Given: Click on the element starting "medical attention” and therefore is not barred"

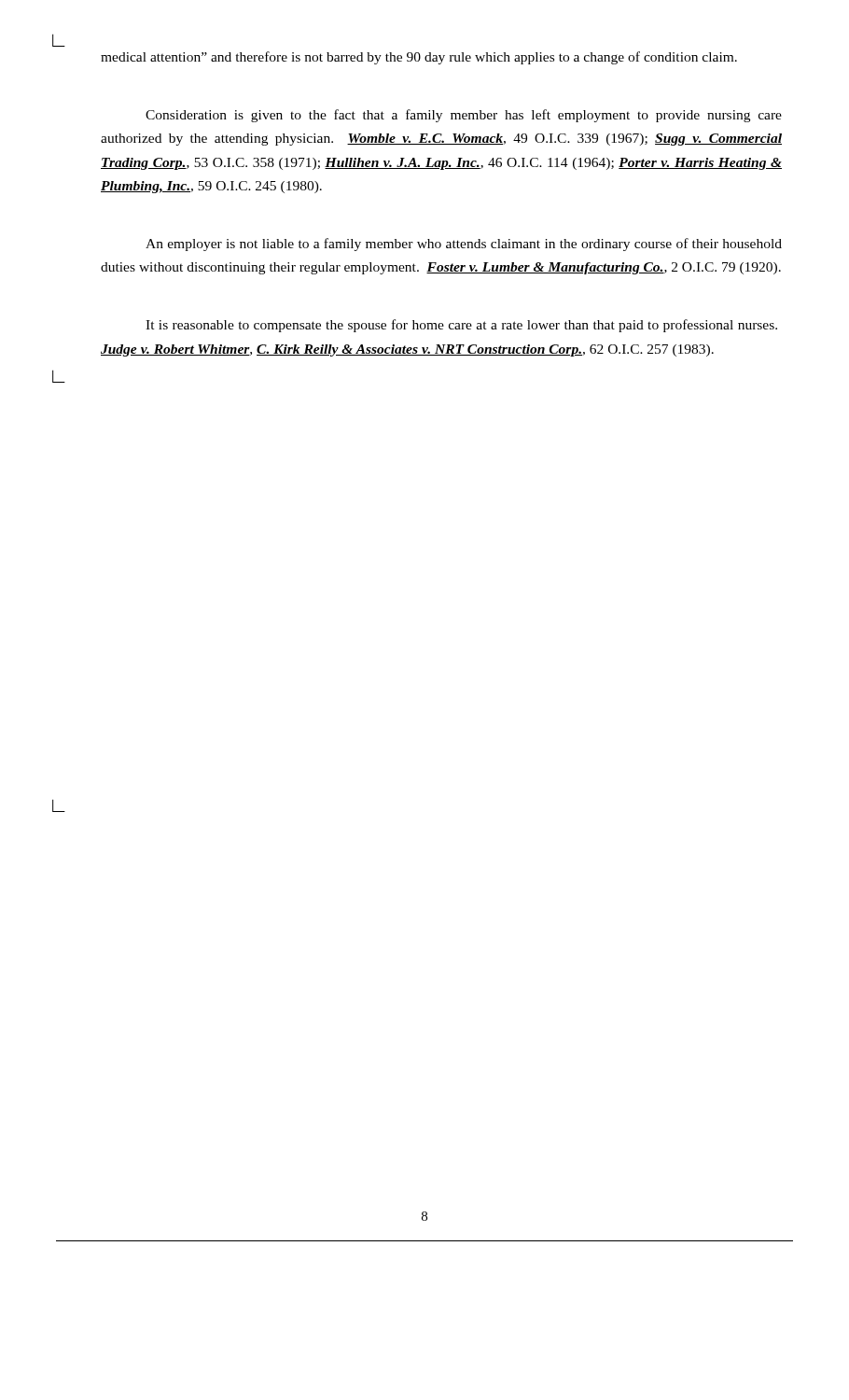Looking at the screenshot, I should (x=419, y=56).
